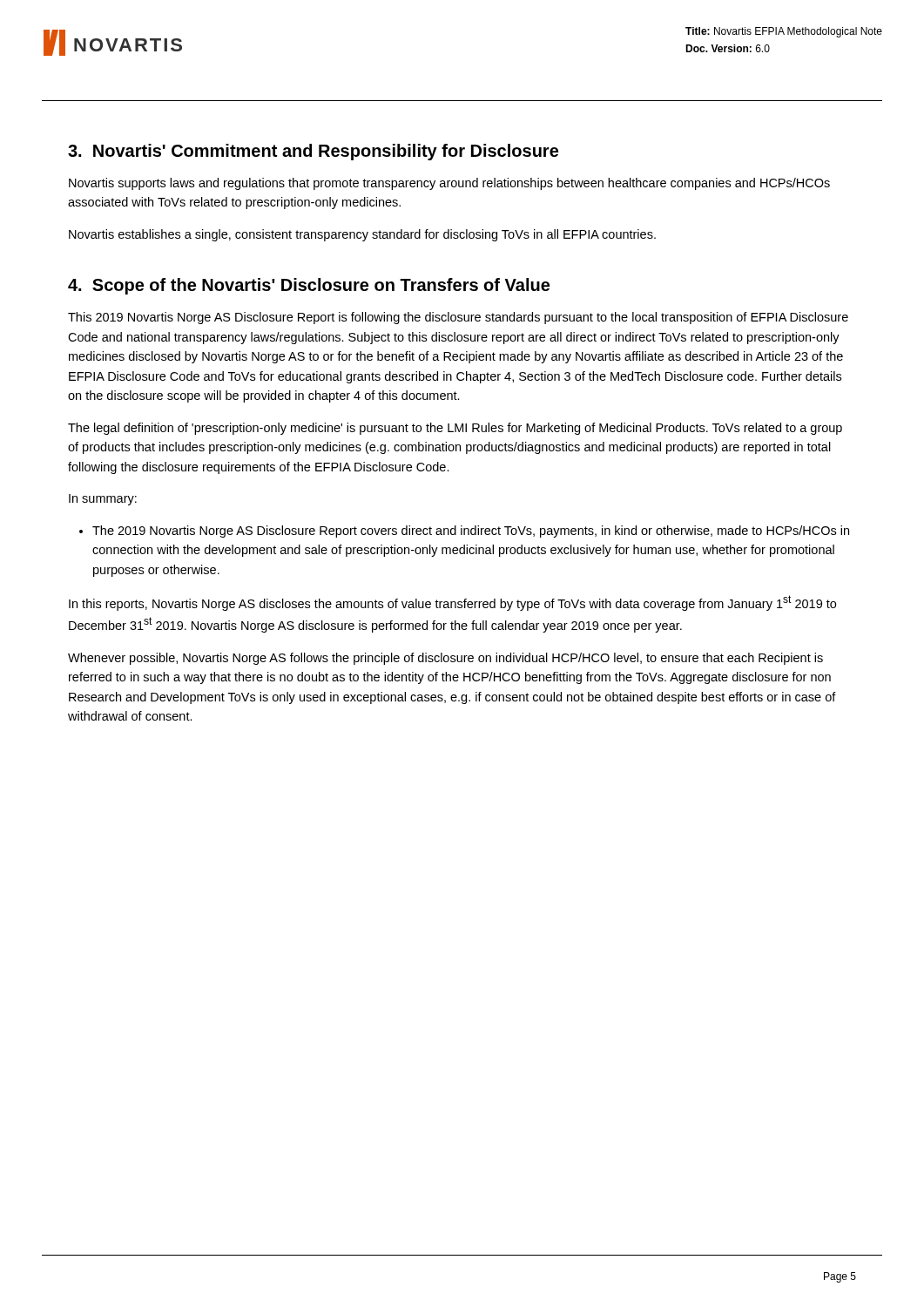
Task: Point to the block beginning "Novartis establishes a single, consistent"
Action: click(462, 235)
